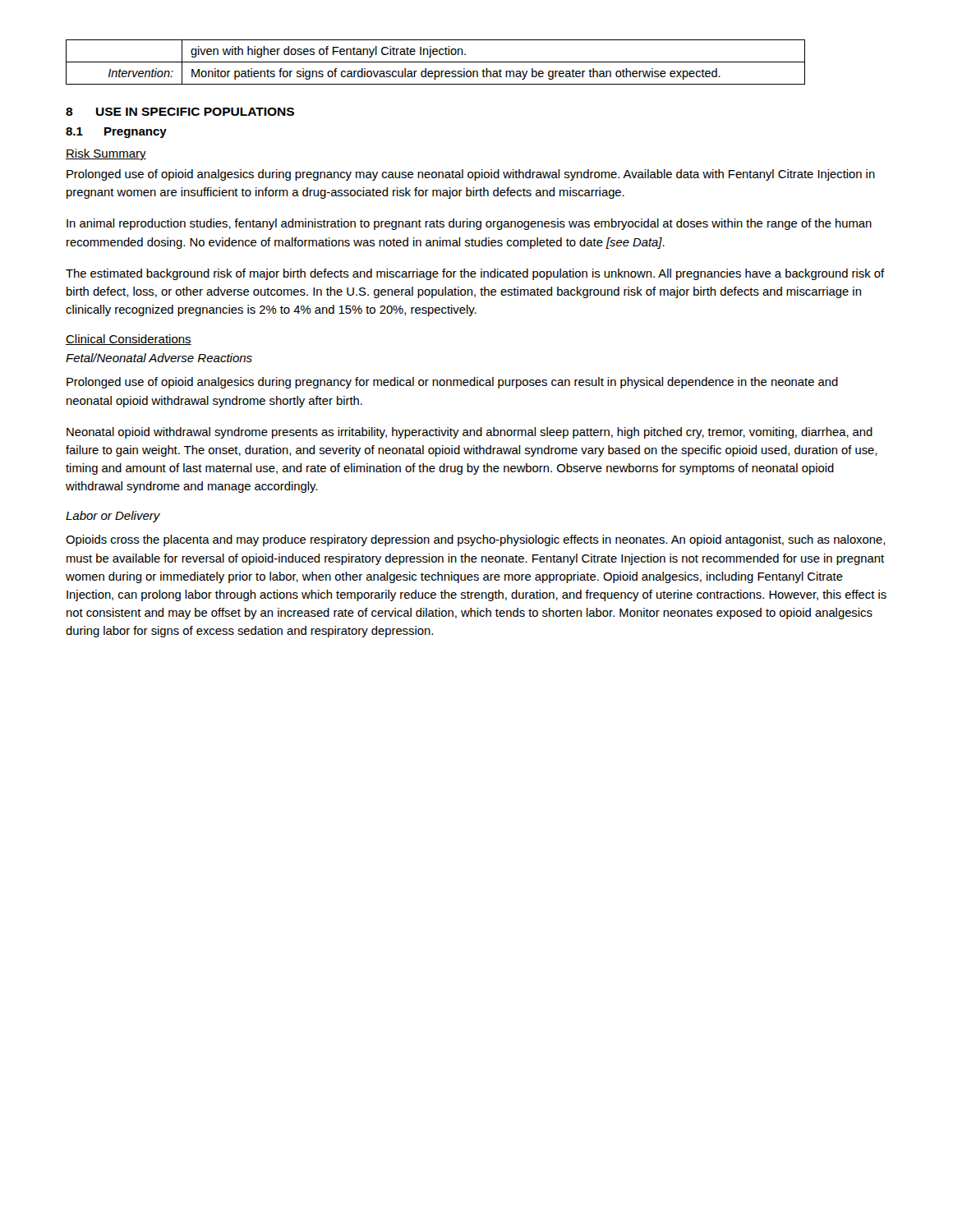Find the region starting "Risk Summary"
The height and width of the screenshot is (1232, 953).
click(x=106, y=153)
